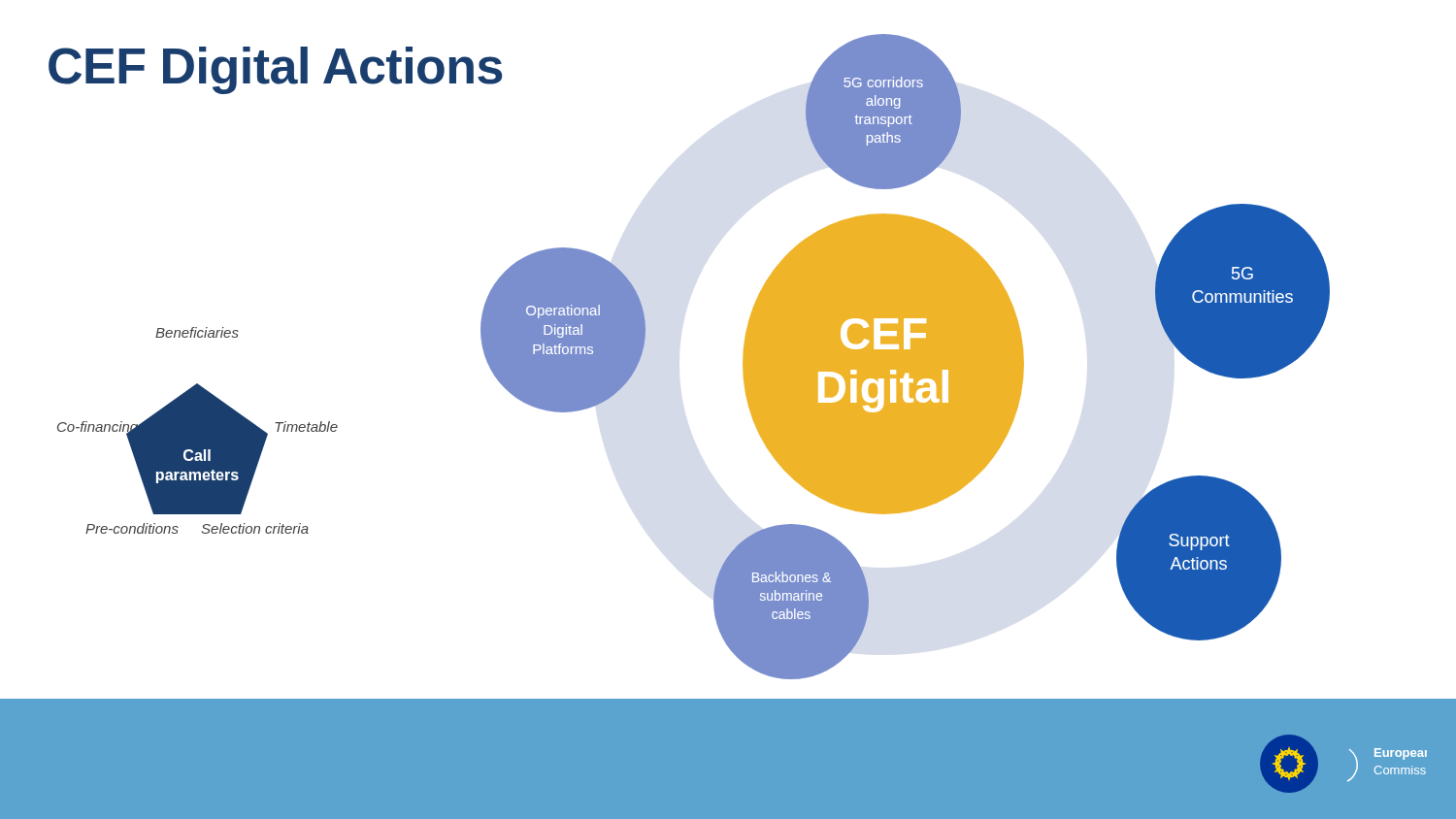Locate the text starting "CEF Digital Actions"
1456x819 pixels.
click(x=275, y=66)
